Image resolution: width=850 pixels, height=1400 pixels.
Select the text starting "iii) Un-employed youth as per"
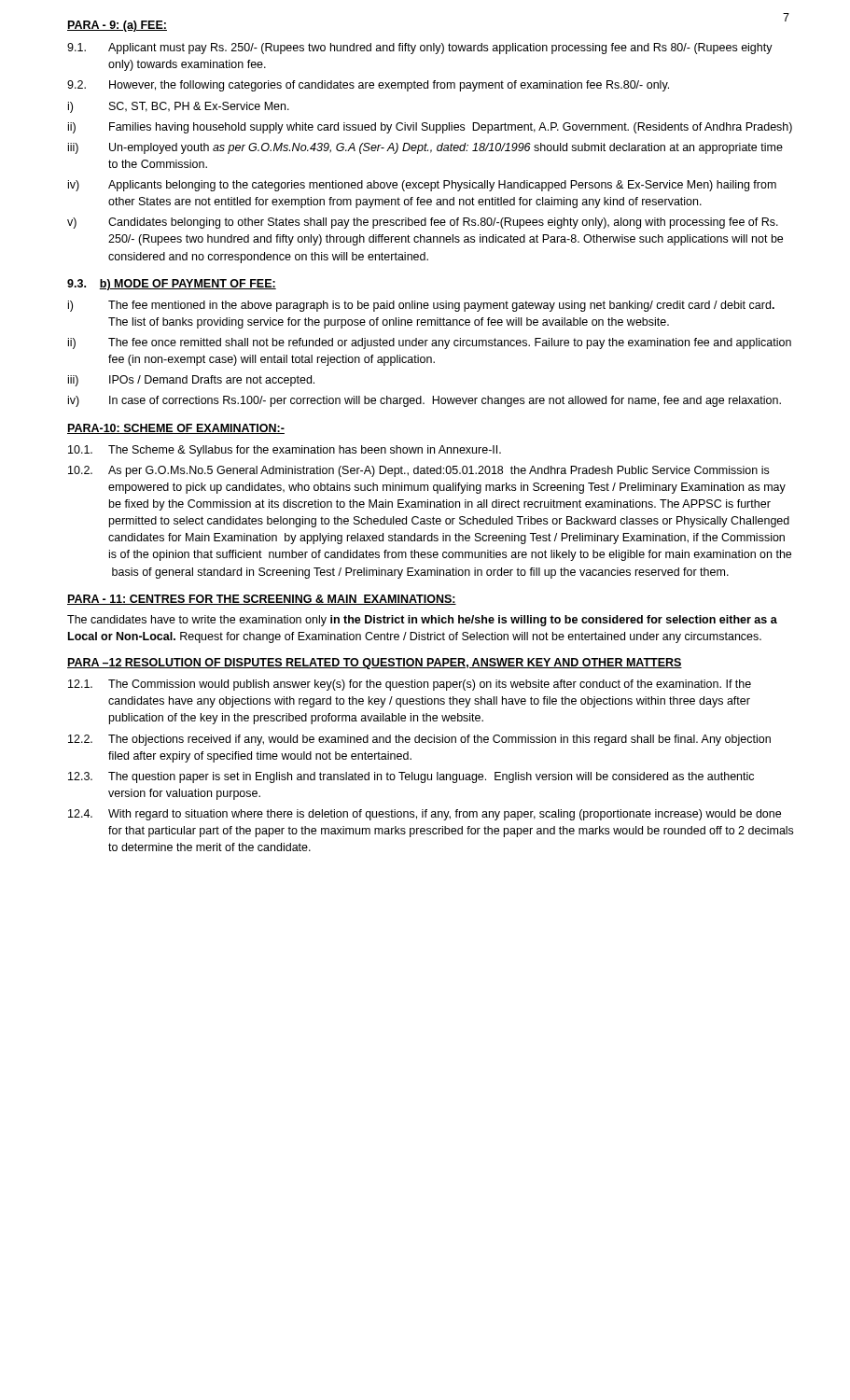pos(431,156)
